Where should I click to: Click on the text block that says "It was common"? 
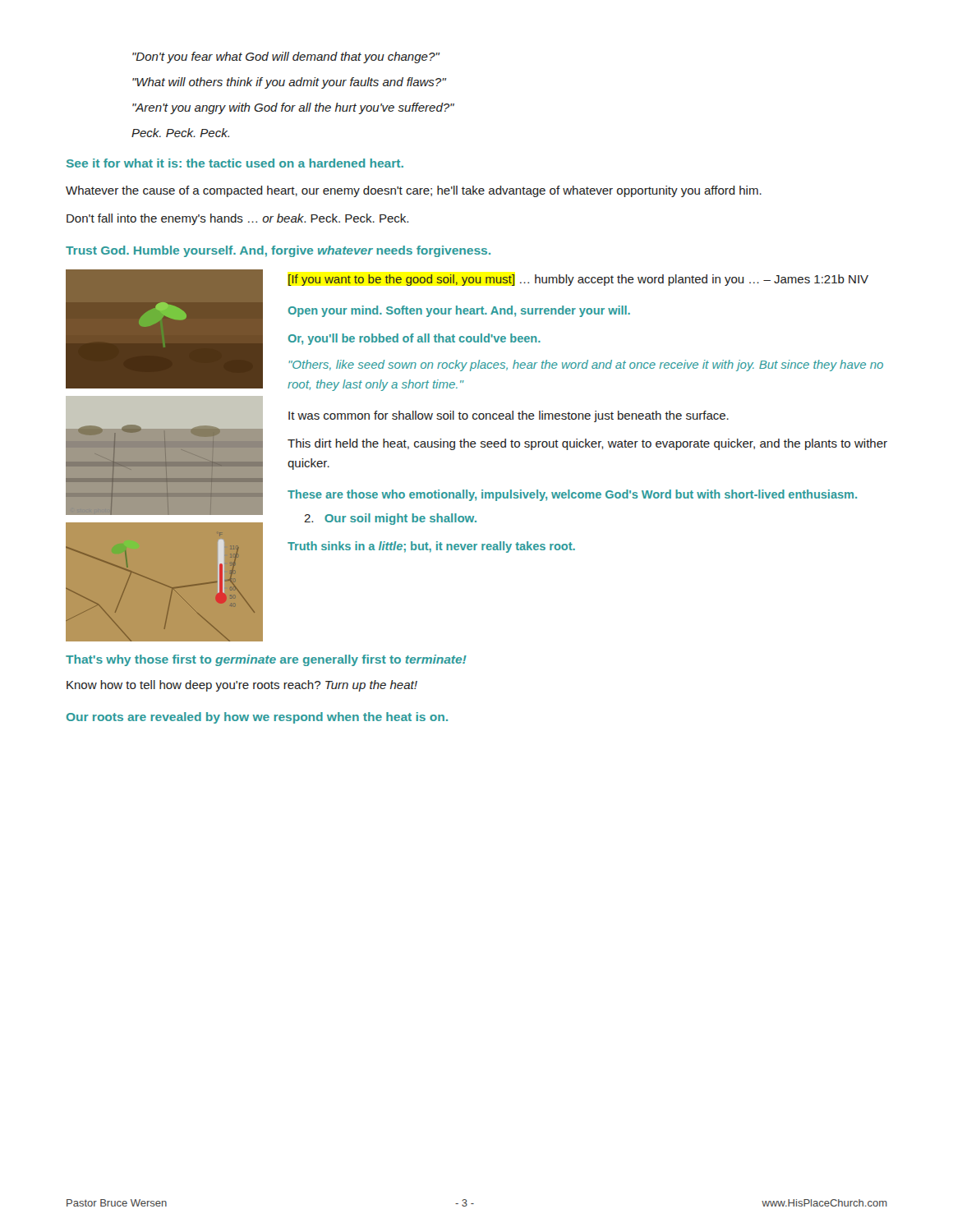coord(508,415)
